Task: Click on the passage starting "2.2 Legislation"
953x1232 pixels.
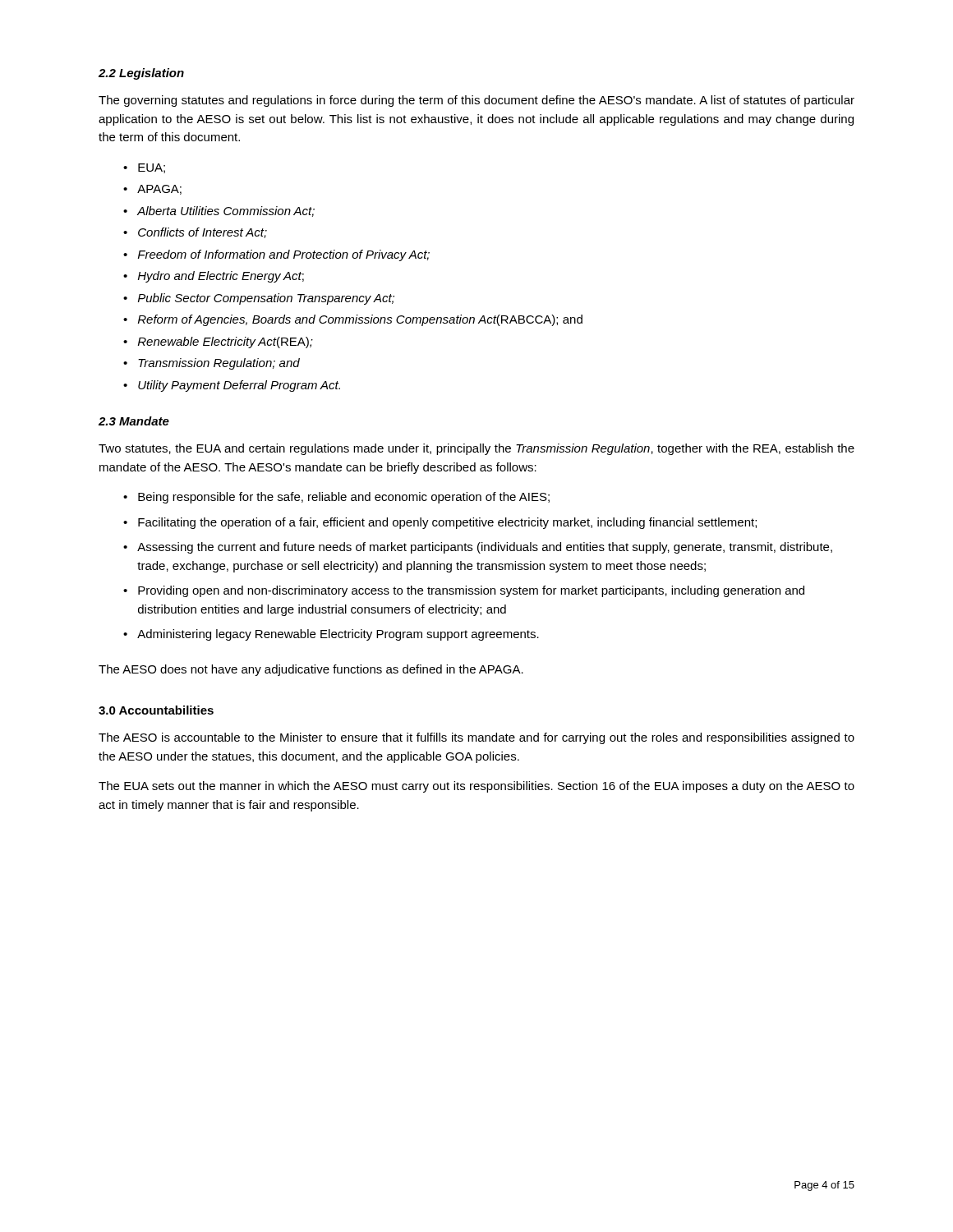Action: tap(141, 73)
